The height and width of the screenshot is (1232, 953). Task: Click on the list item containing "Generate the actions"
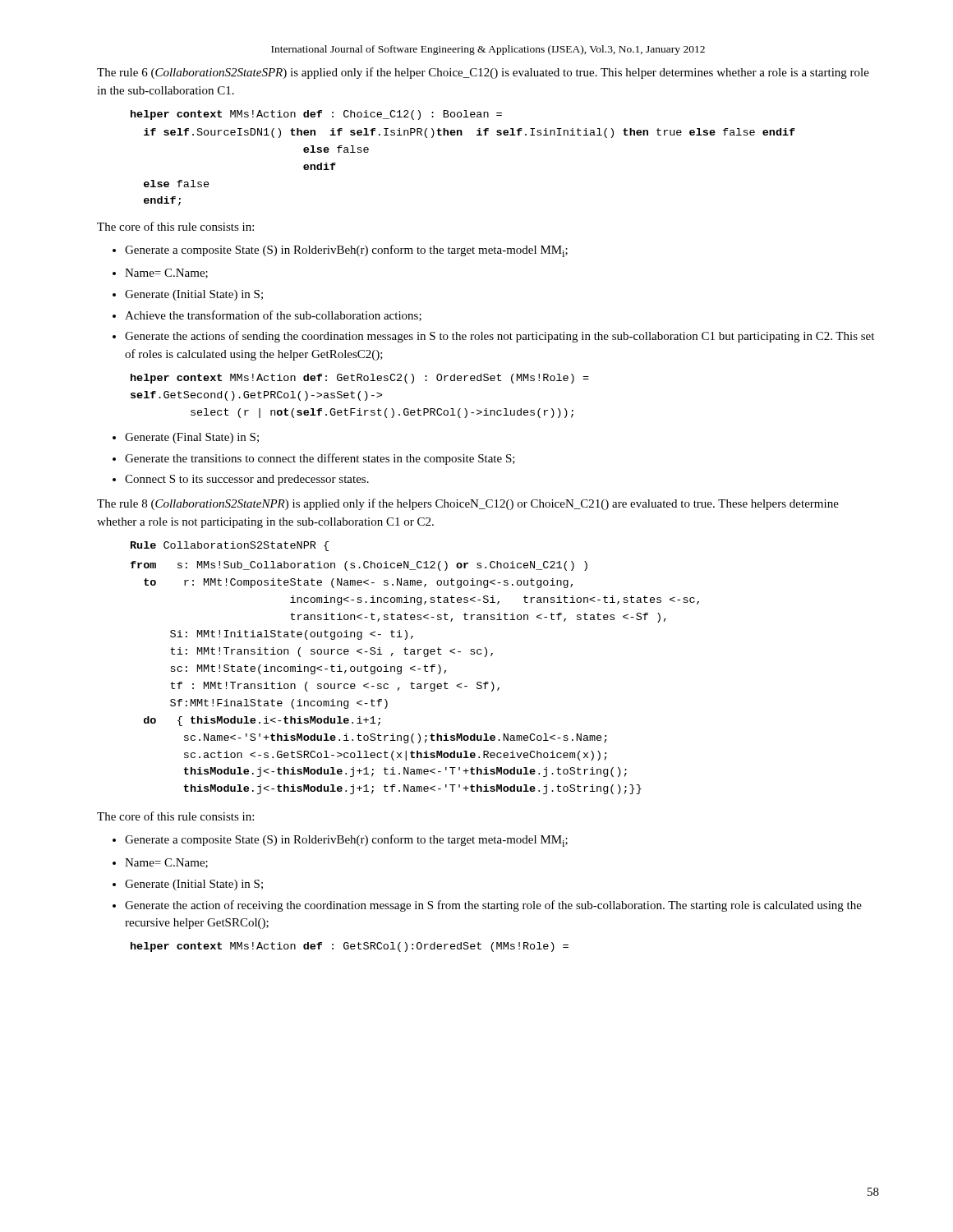(500, 345)
